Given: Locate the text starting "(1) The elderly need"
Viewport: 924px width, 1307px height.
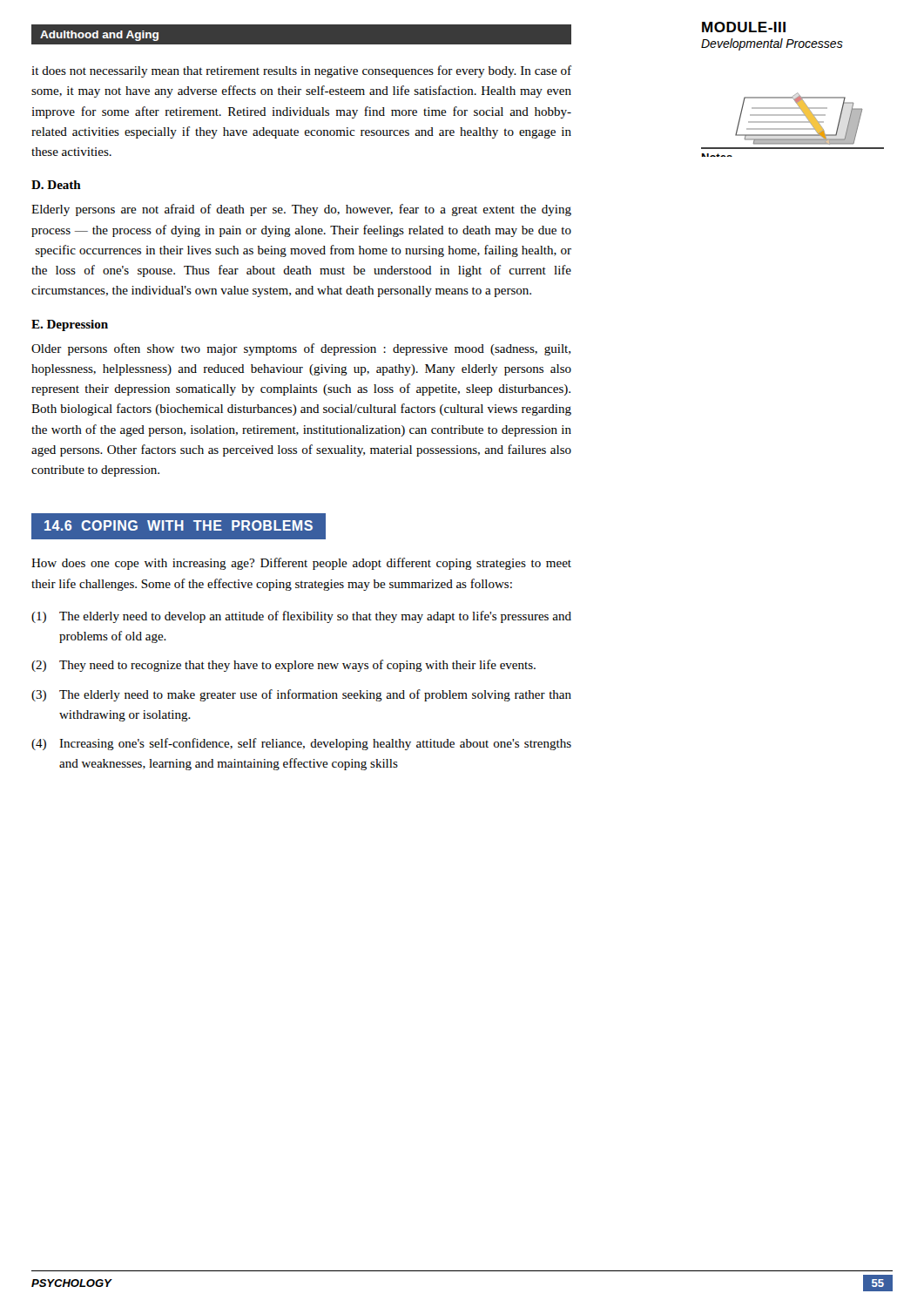Looking at the screenshot, I should point(301,626).
